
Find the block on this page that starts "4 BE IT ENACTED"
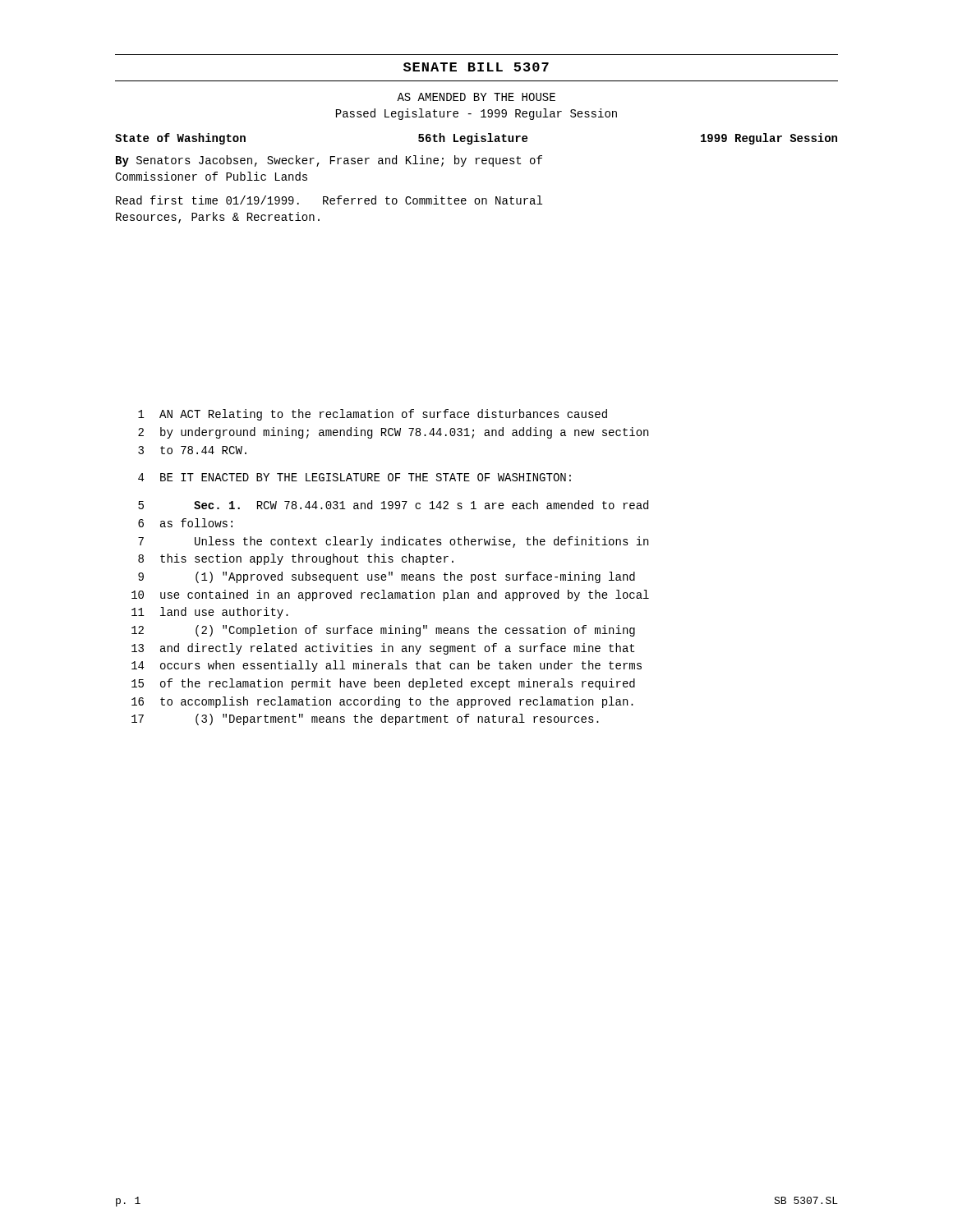[476, 479]
